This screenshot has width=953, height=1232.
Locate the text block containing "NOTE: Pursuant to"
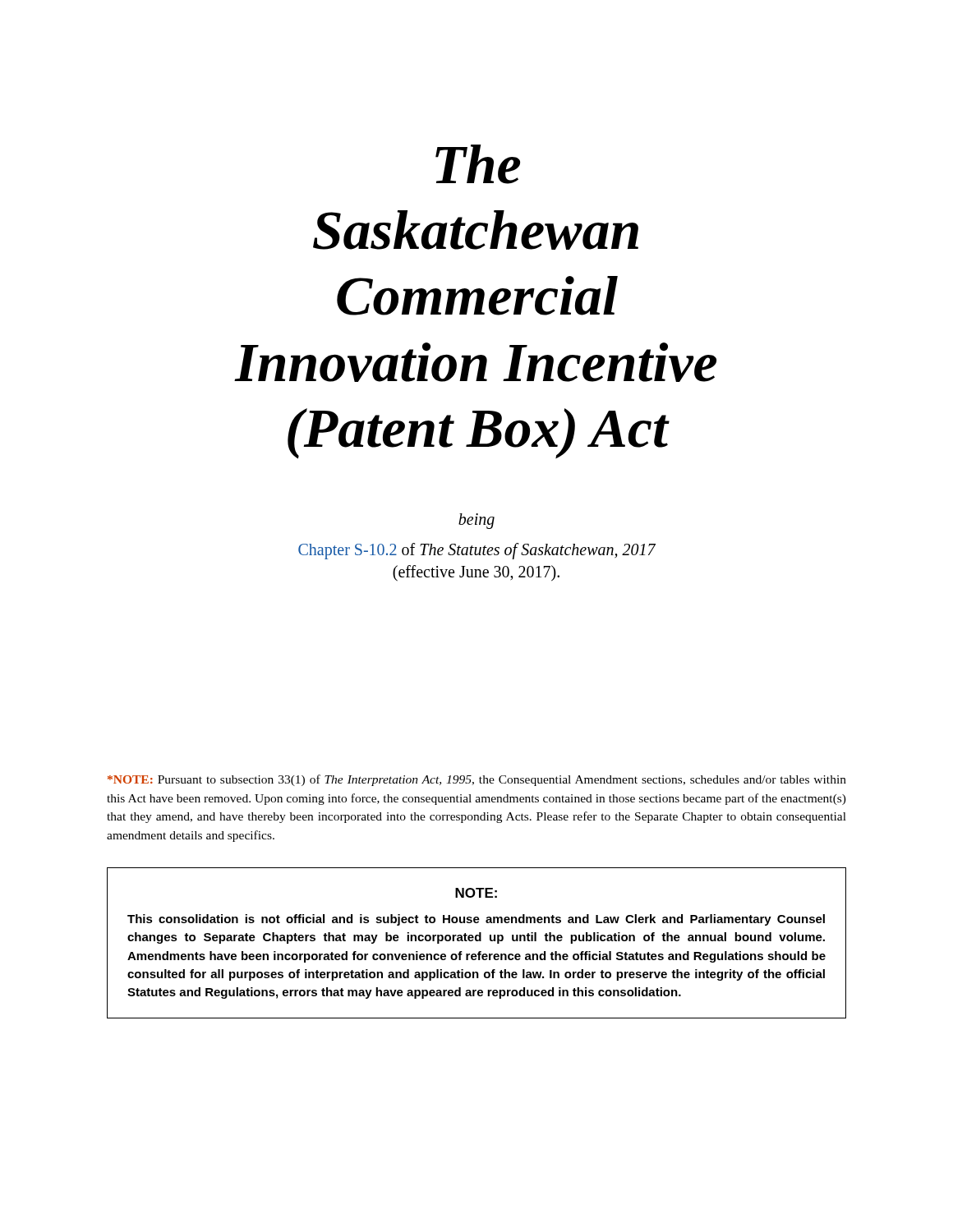(476, 807)
